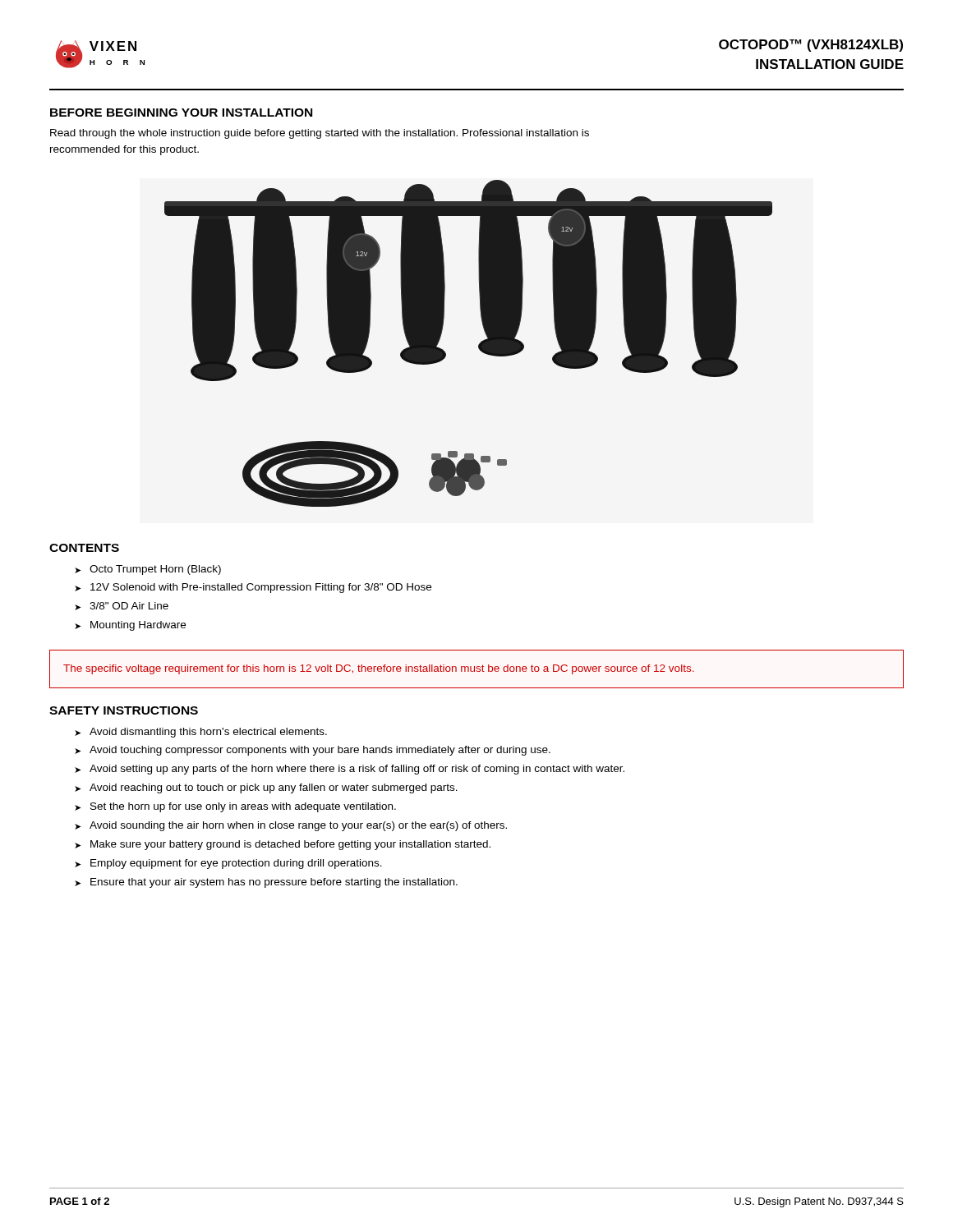Click on the photo
This screenshot has height=1232, width=953.
476,351
